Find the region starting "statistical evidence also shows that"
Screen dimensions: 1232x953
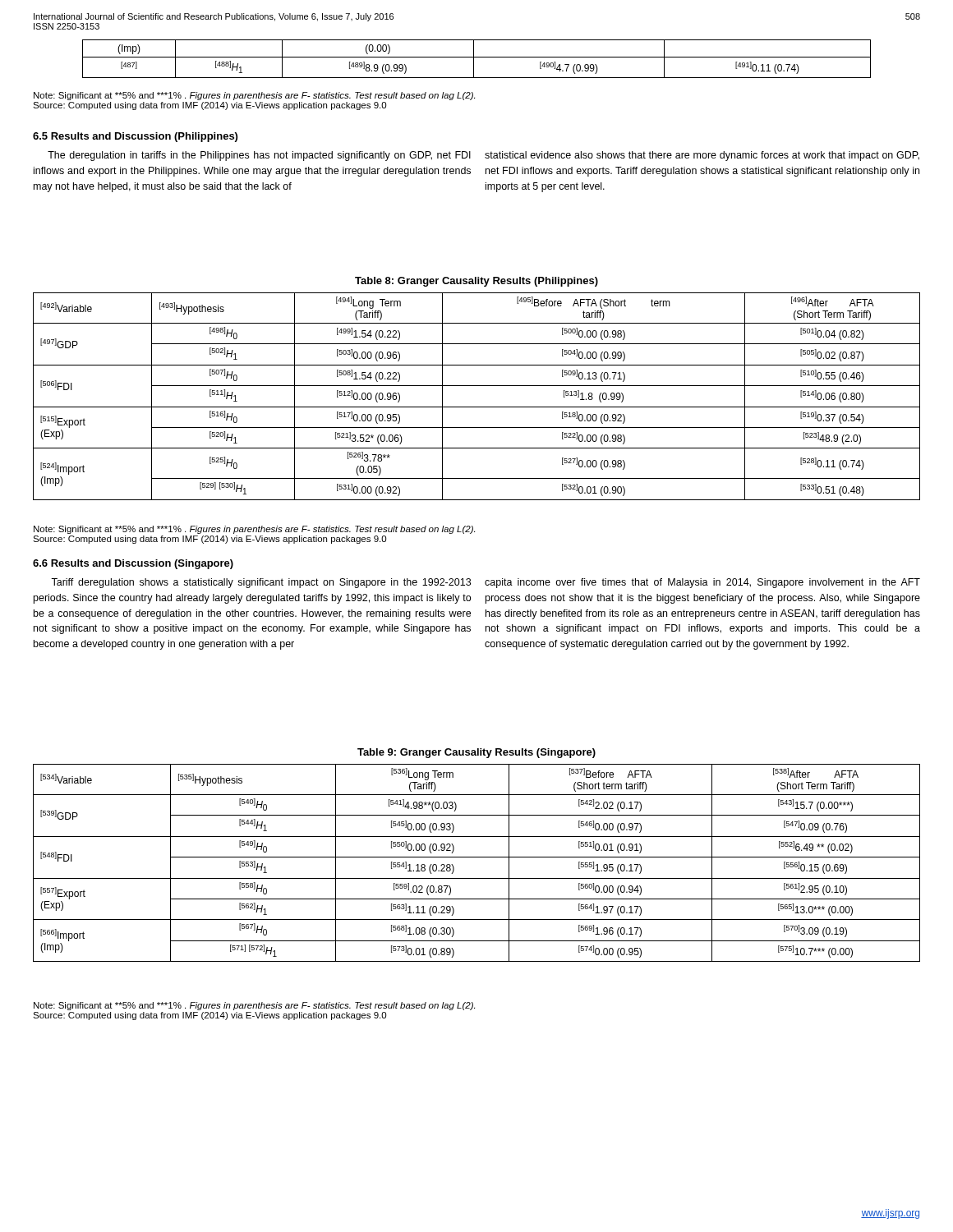(702, 171)
